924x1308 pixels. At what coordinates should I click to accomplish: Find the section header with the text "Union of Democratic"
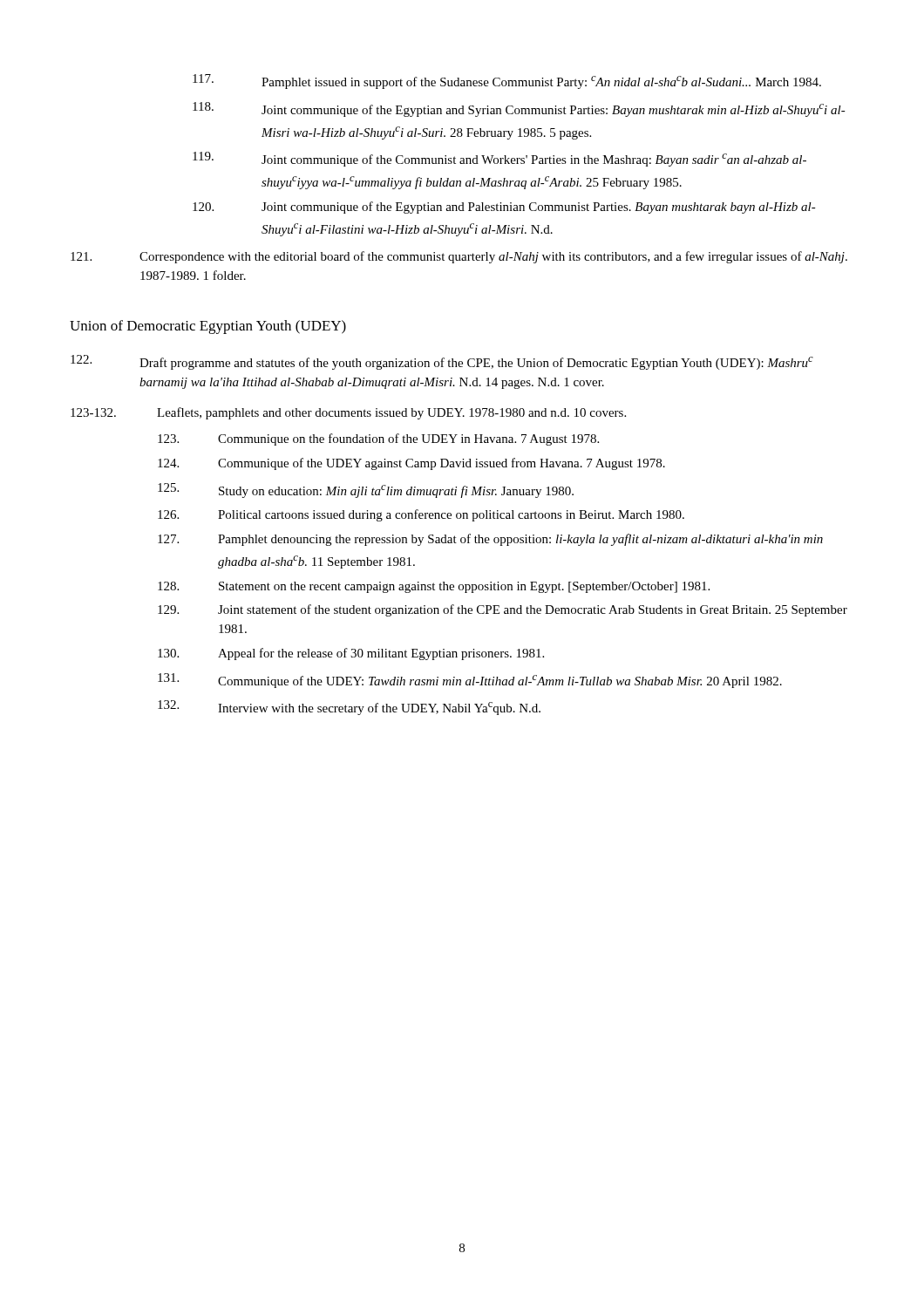coord(208,325)
